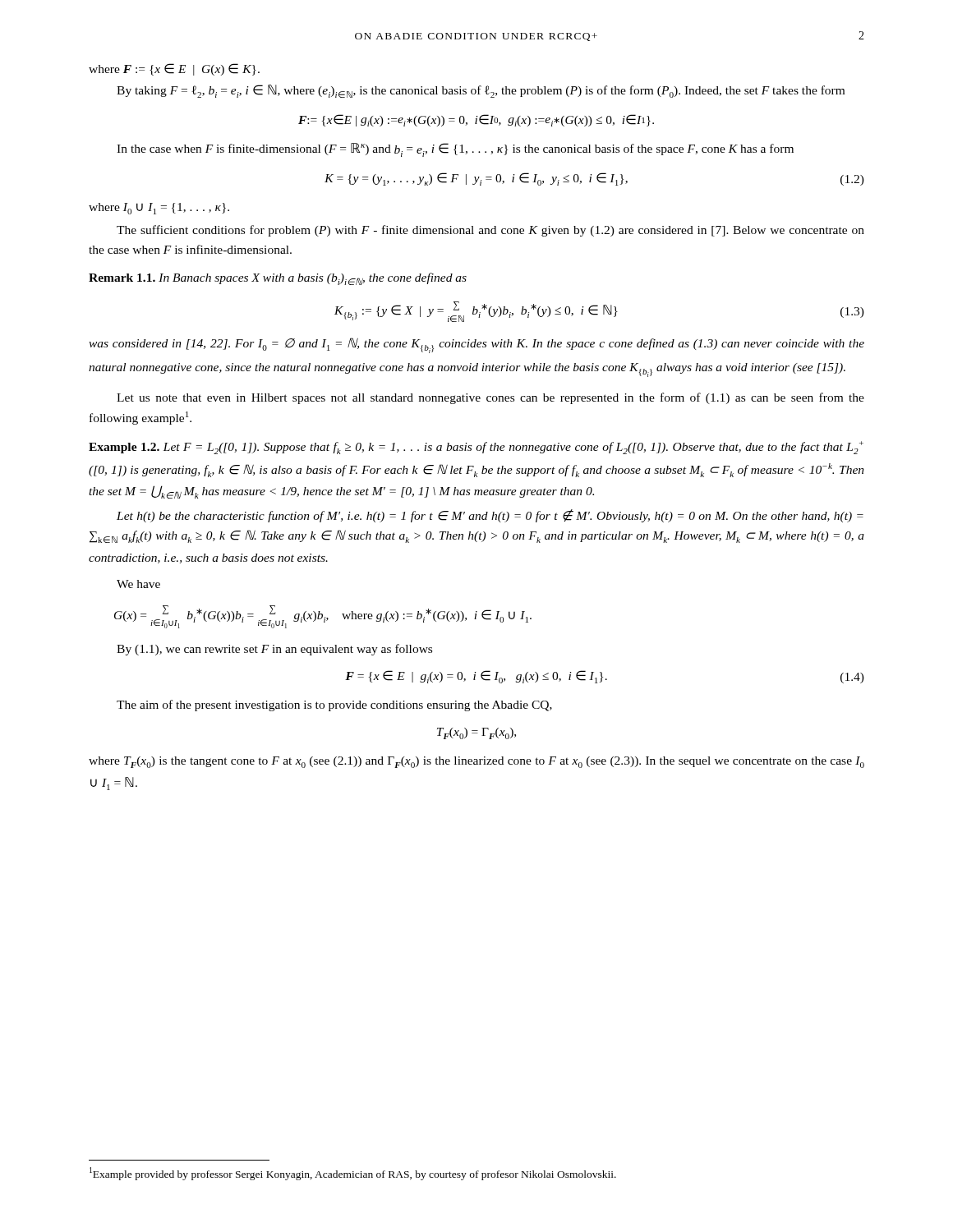Viewport: 953px width, 1232px height.
Task: Select the text block with the text "where I0 ∪ I1 ="
Action: 159,209
